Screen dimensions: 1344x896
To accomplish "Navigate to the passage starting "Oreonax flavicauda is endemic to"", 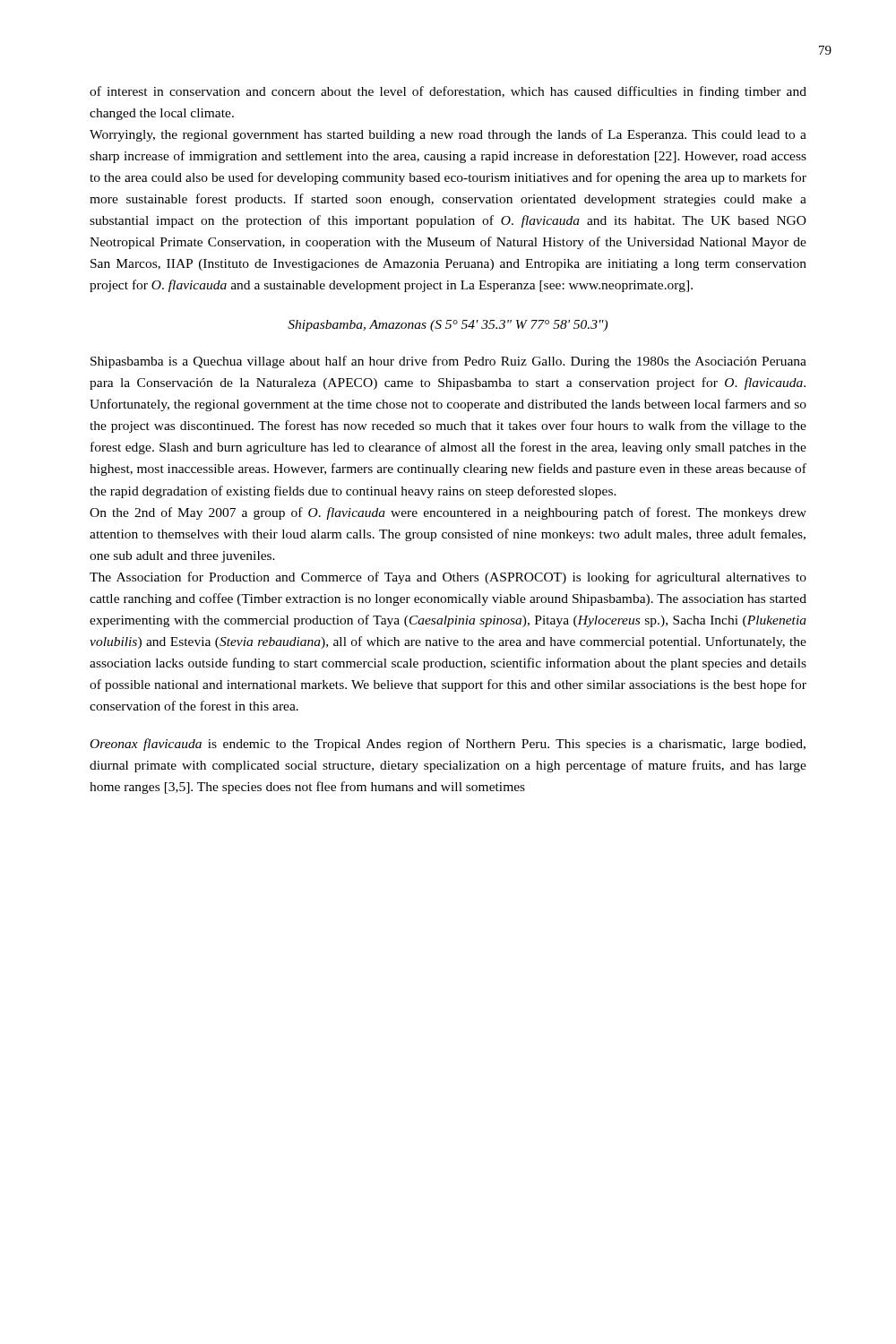I will point(448,764).
